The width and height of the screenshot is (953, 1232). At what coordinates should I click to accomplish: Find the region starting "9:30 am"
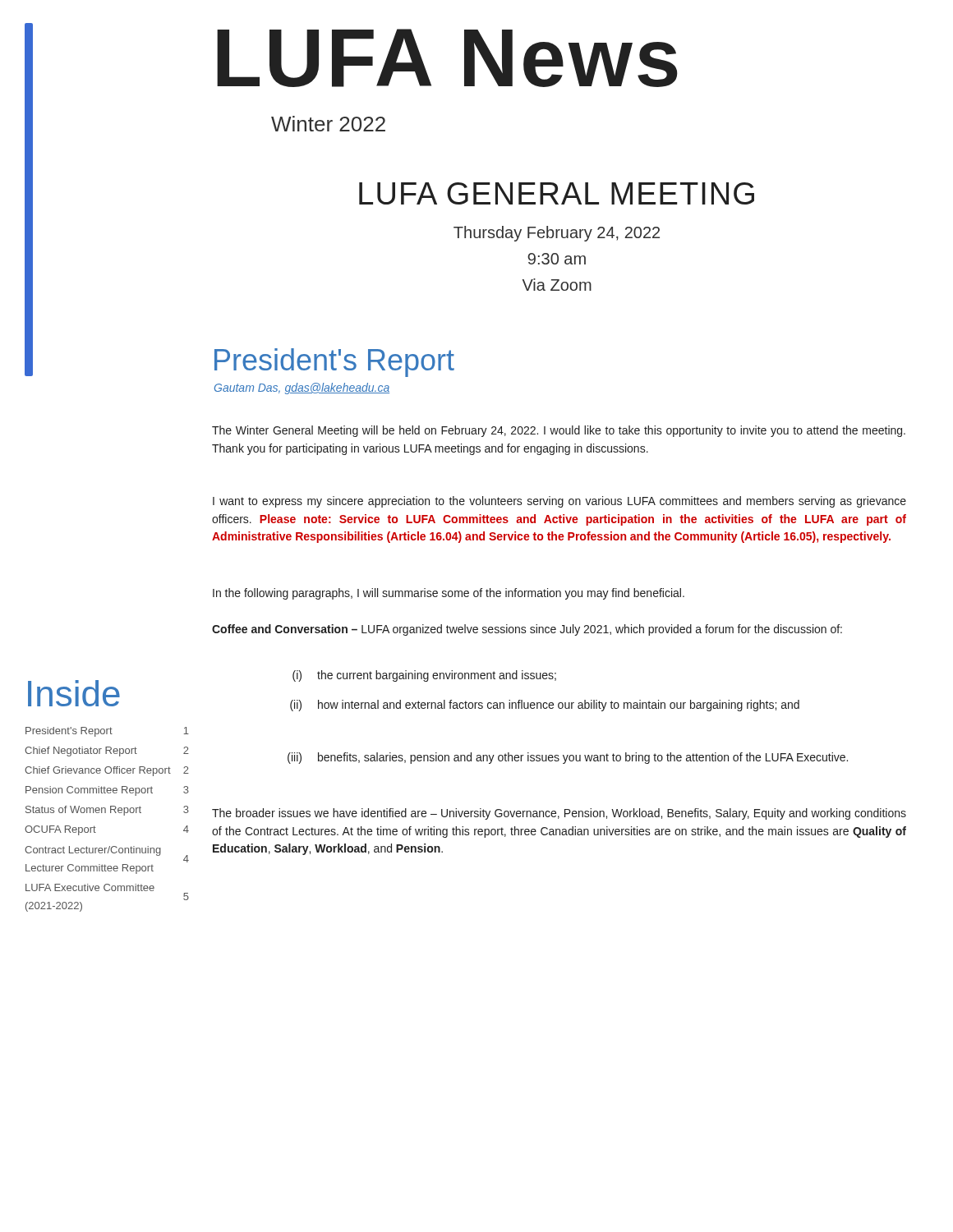(x=557, y=259)
